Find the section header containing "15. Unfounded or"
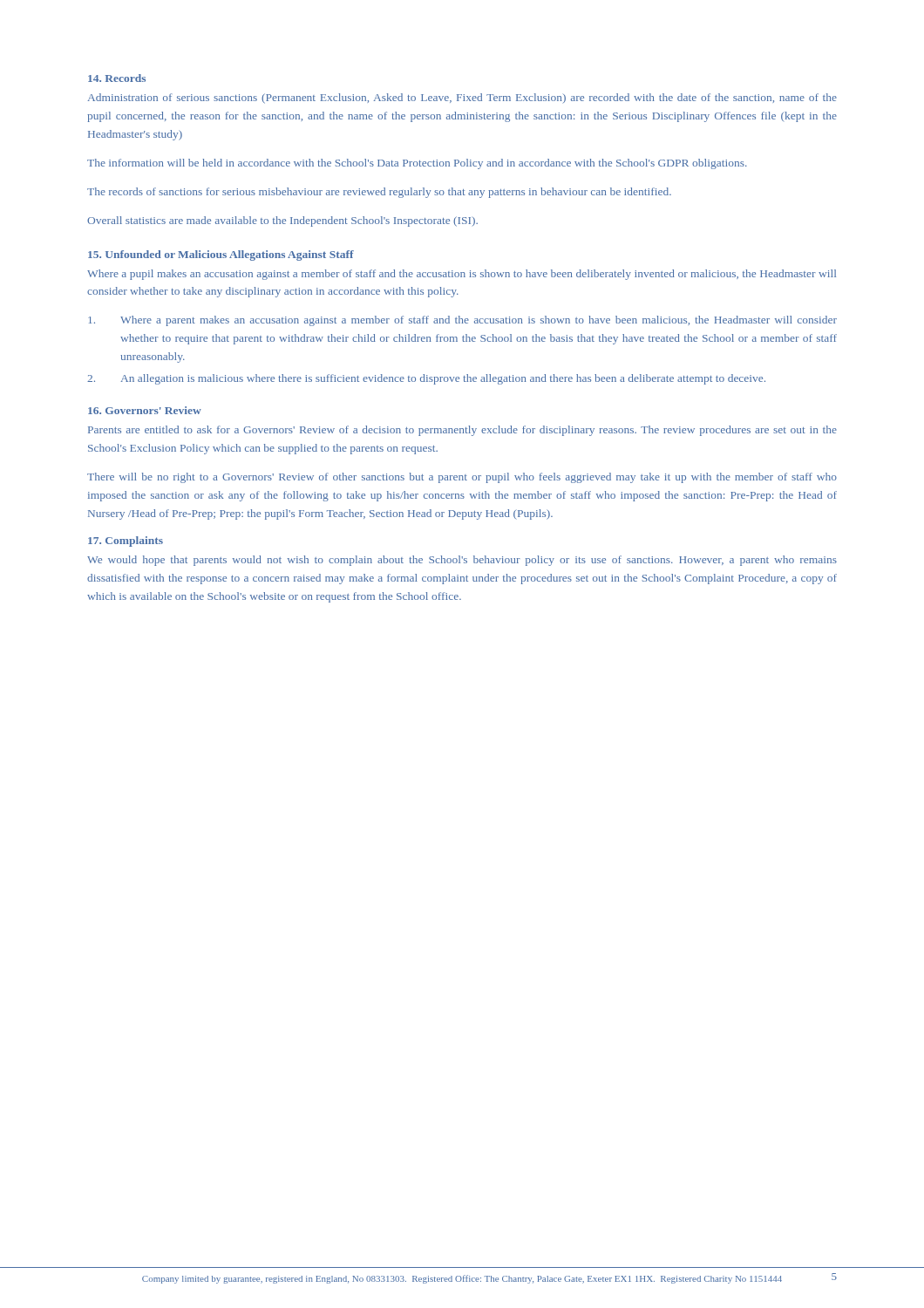 [220, 254]
